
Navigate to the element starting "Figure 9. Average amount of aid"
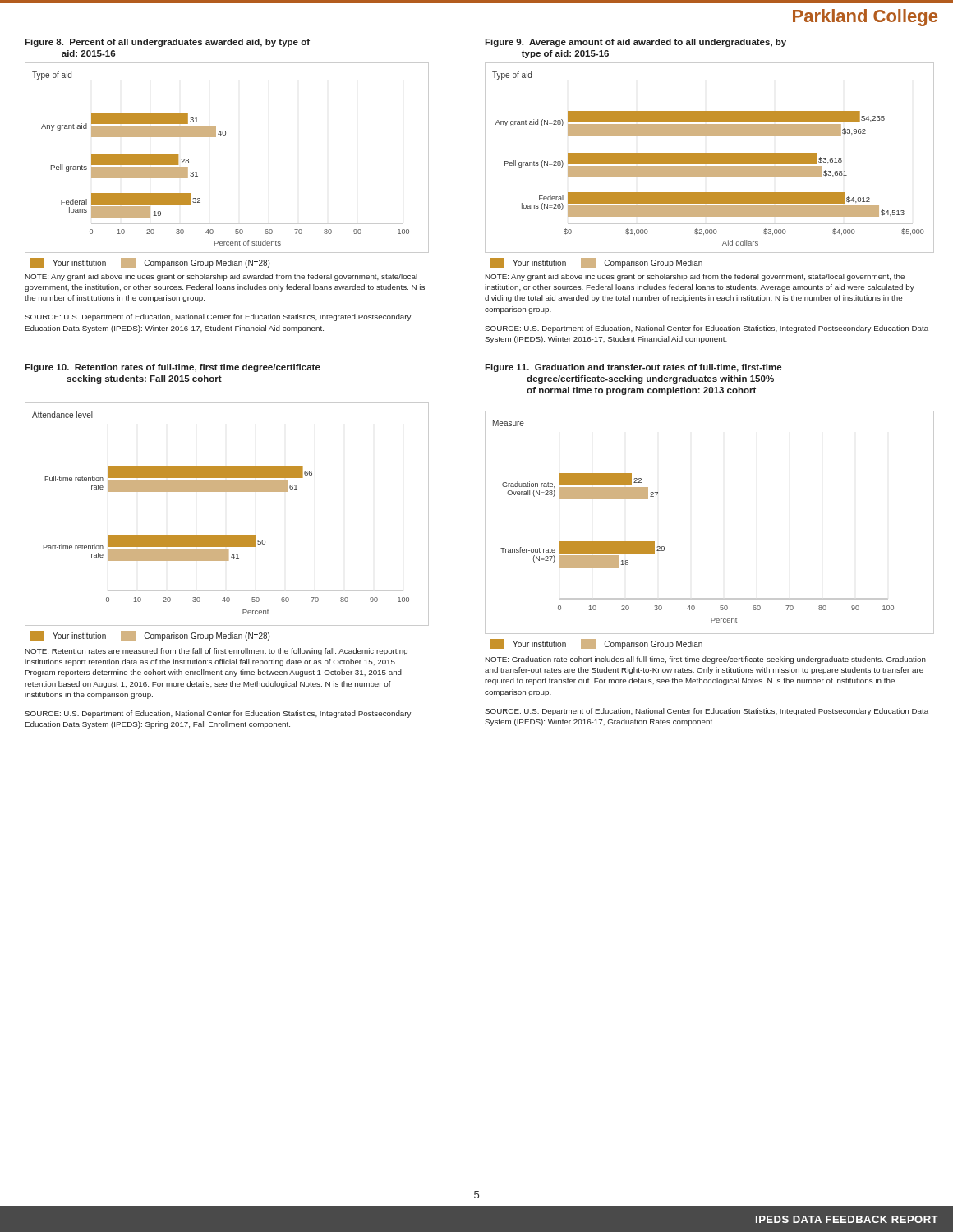coord(636,48)
